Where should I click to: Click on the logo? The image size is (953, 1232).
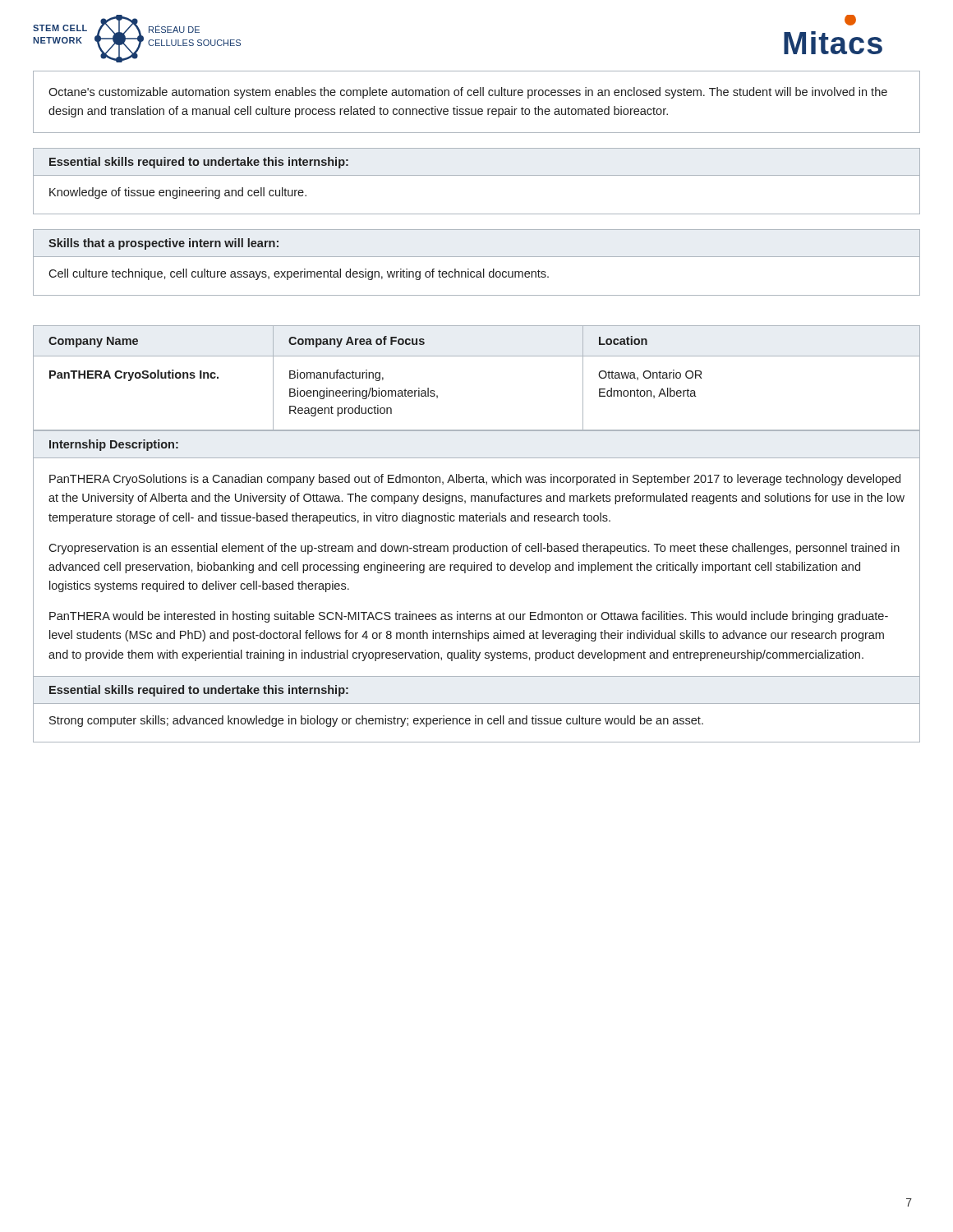pos(476,35)
